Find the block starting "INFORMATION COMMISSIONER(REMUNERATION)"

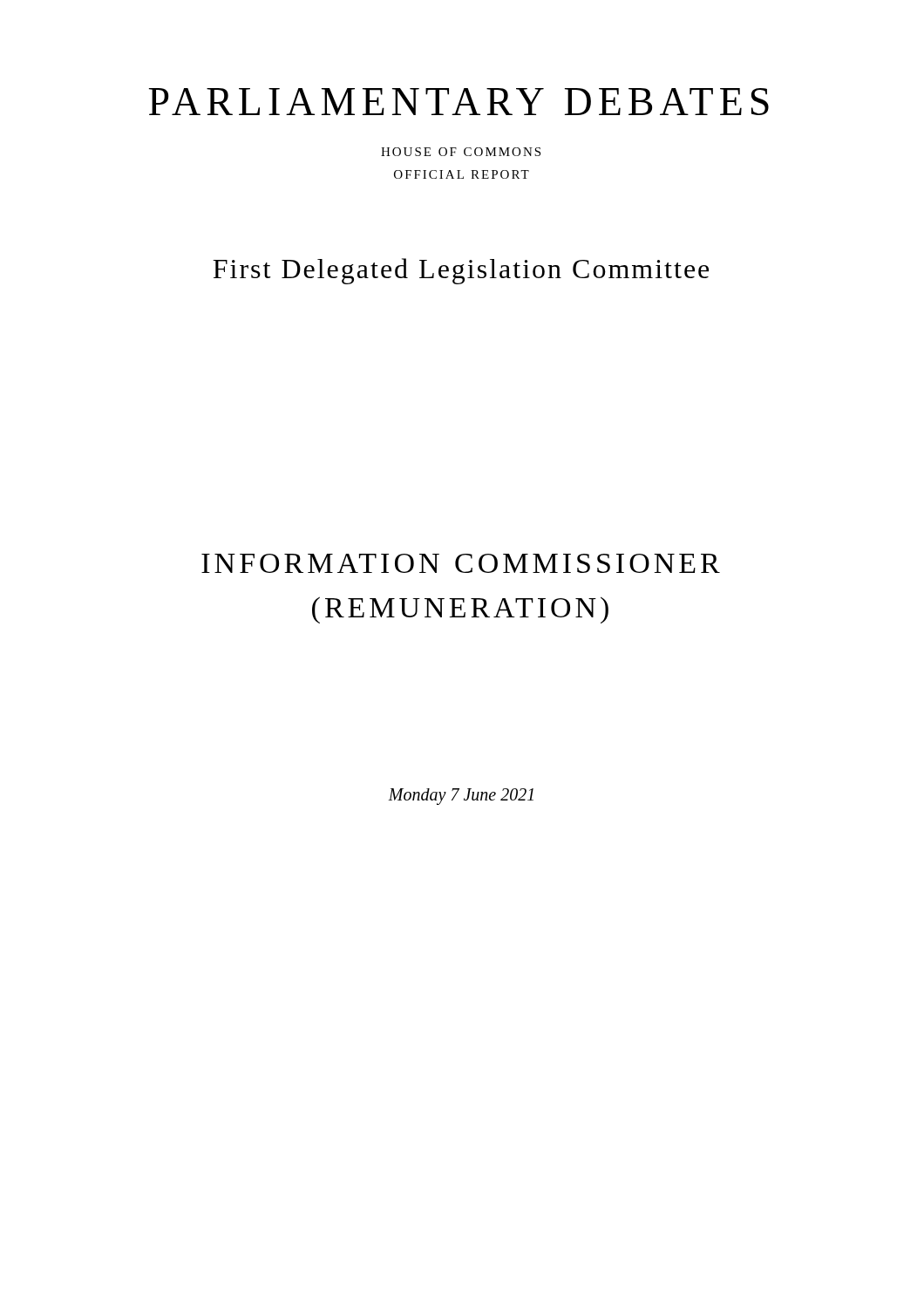pyautogui.click(x=462, y=585)
